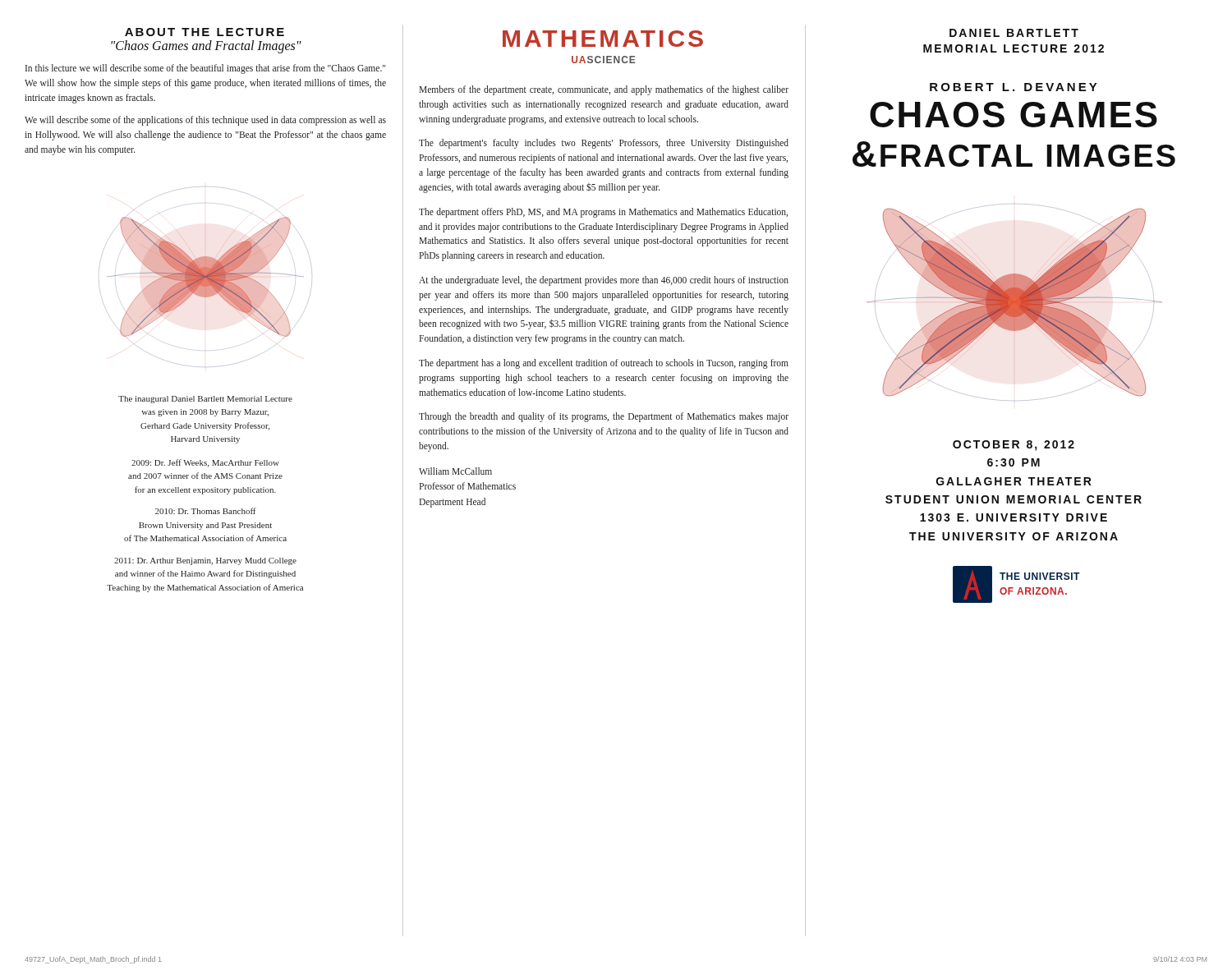This screenshot has height=970, width=1232.
Task: Point to the block starting "Robert L. Devaney Chaos"
Action: pos(1014,127)
